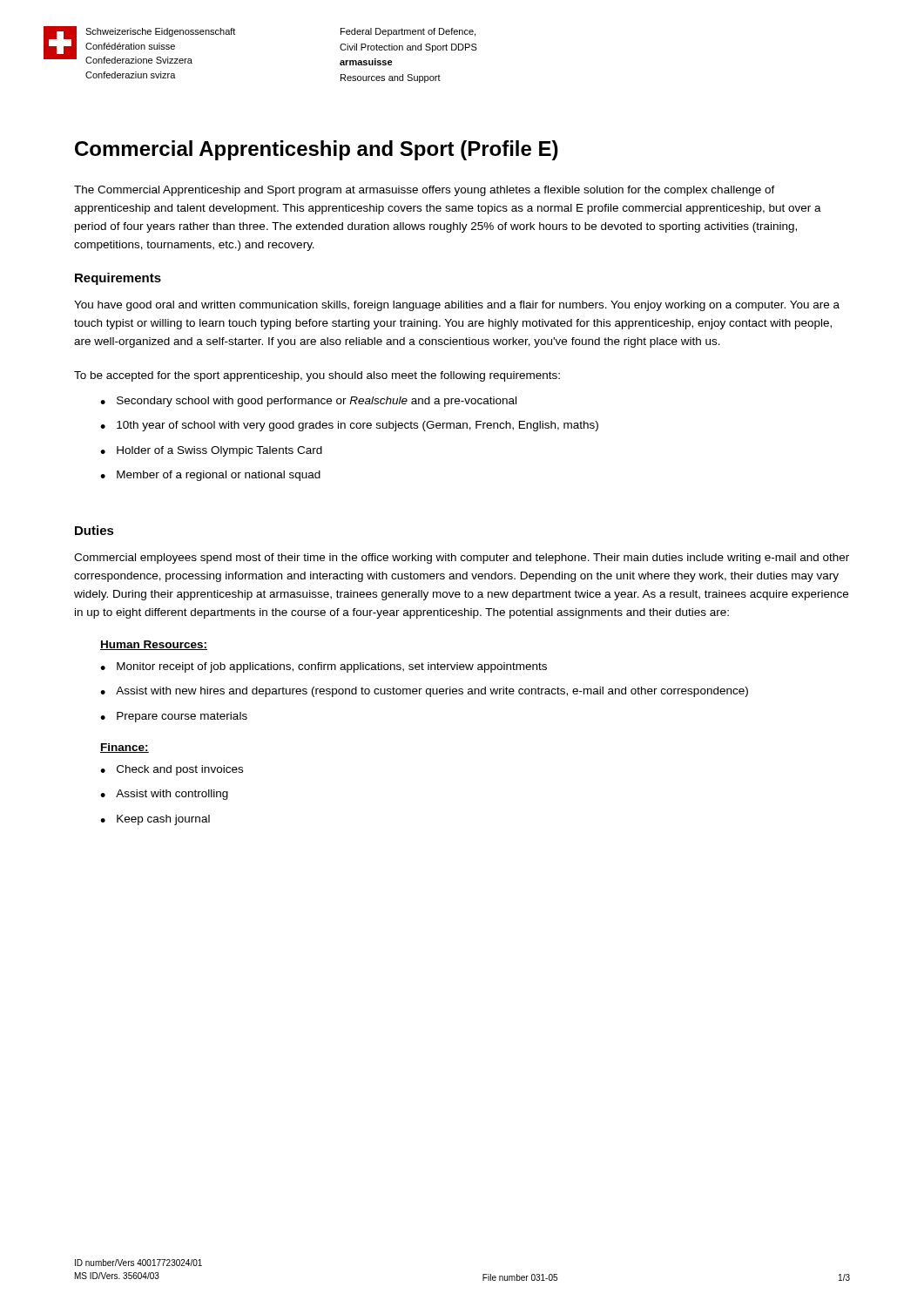
Task: Point to the passage starting "The Commercial Apprenticeship and Sport"
Action: 462,218
